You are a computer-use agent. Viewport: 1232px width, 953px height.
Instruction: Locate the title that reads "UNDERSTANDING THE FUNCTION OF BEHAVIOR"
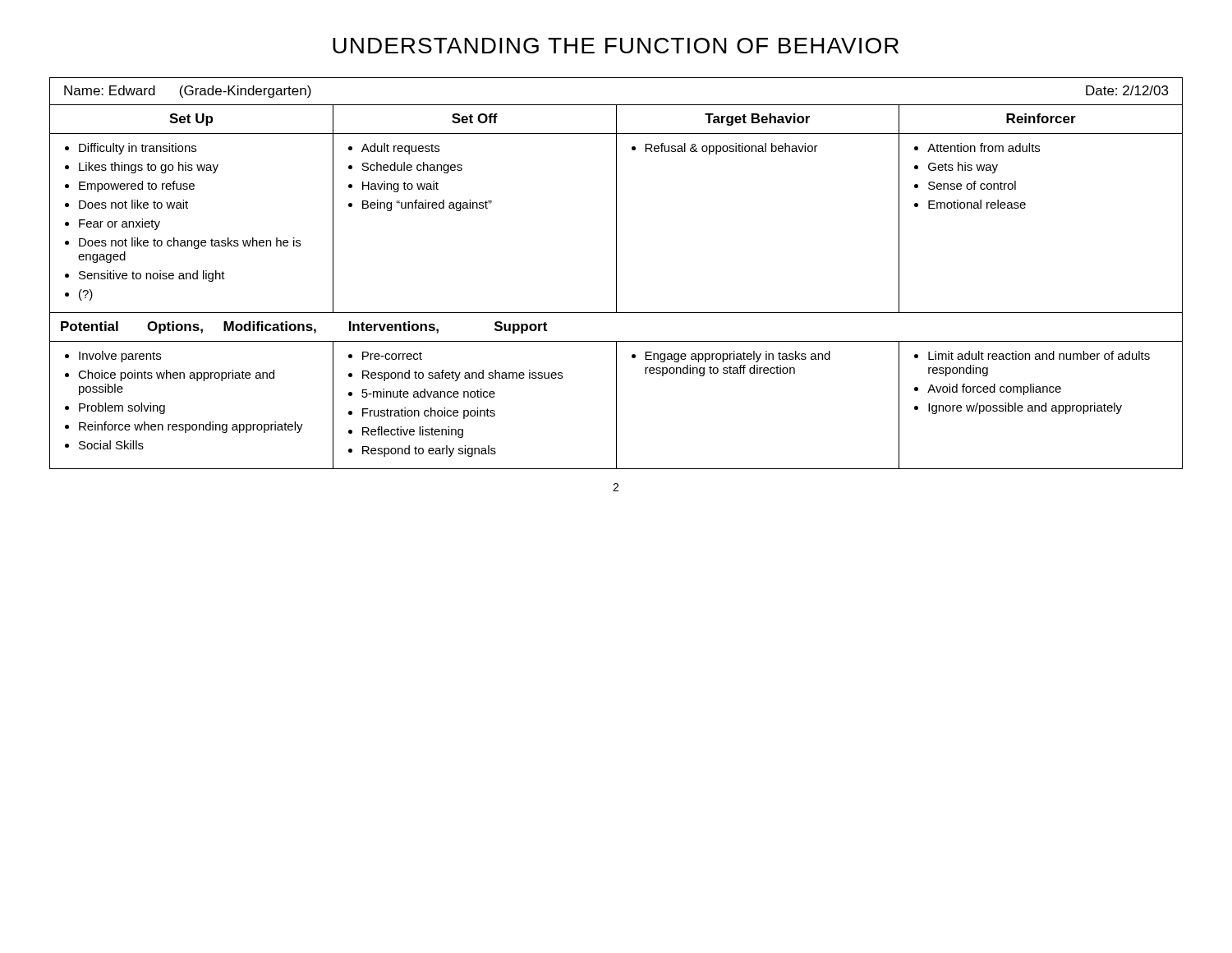point(616,46)
